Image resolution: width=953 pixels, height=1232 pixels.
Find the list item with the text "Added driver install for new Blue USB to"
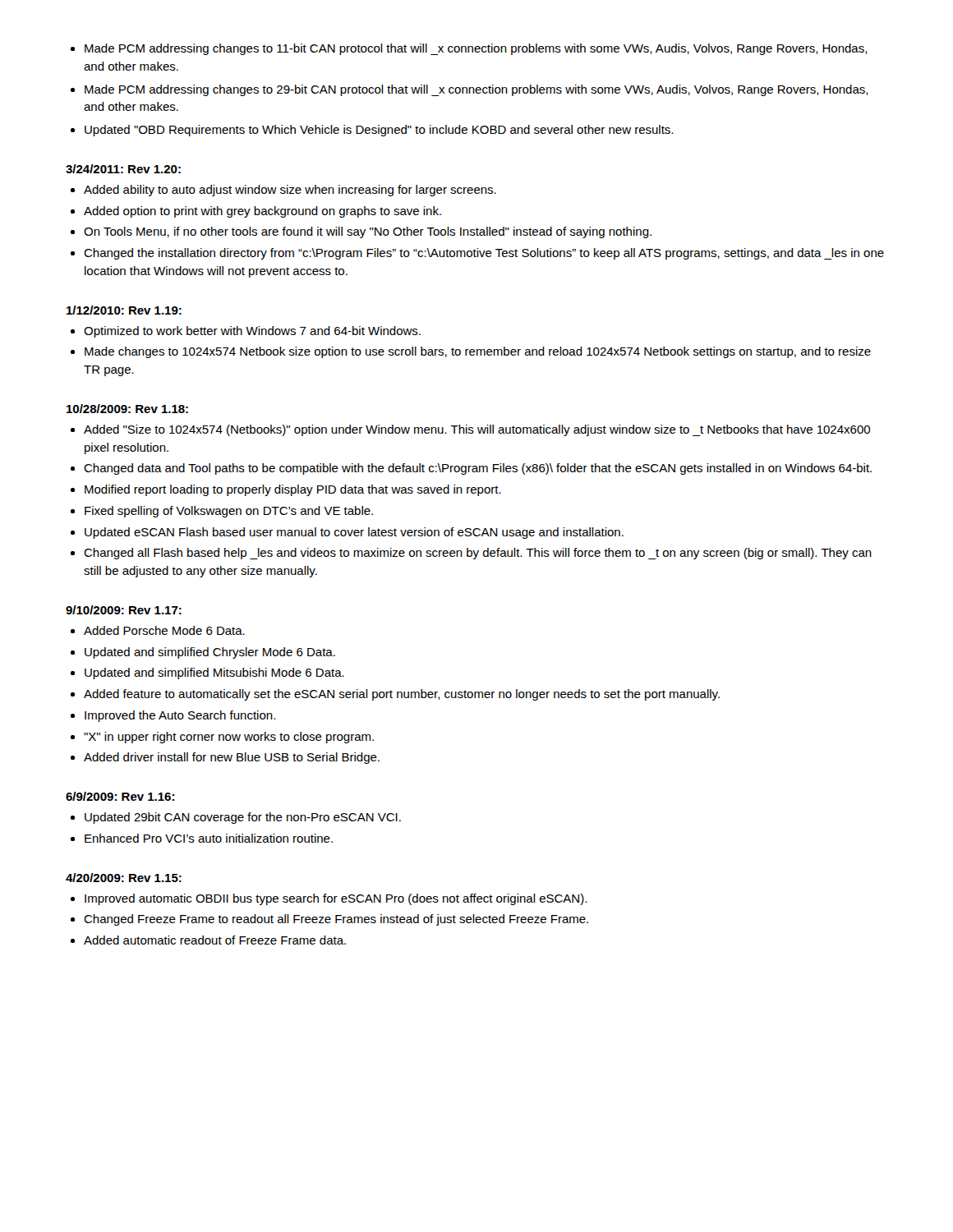click(x=232, y=758)
